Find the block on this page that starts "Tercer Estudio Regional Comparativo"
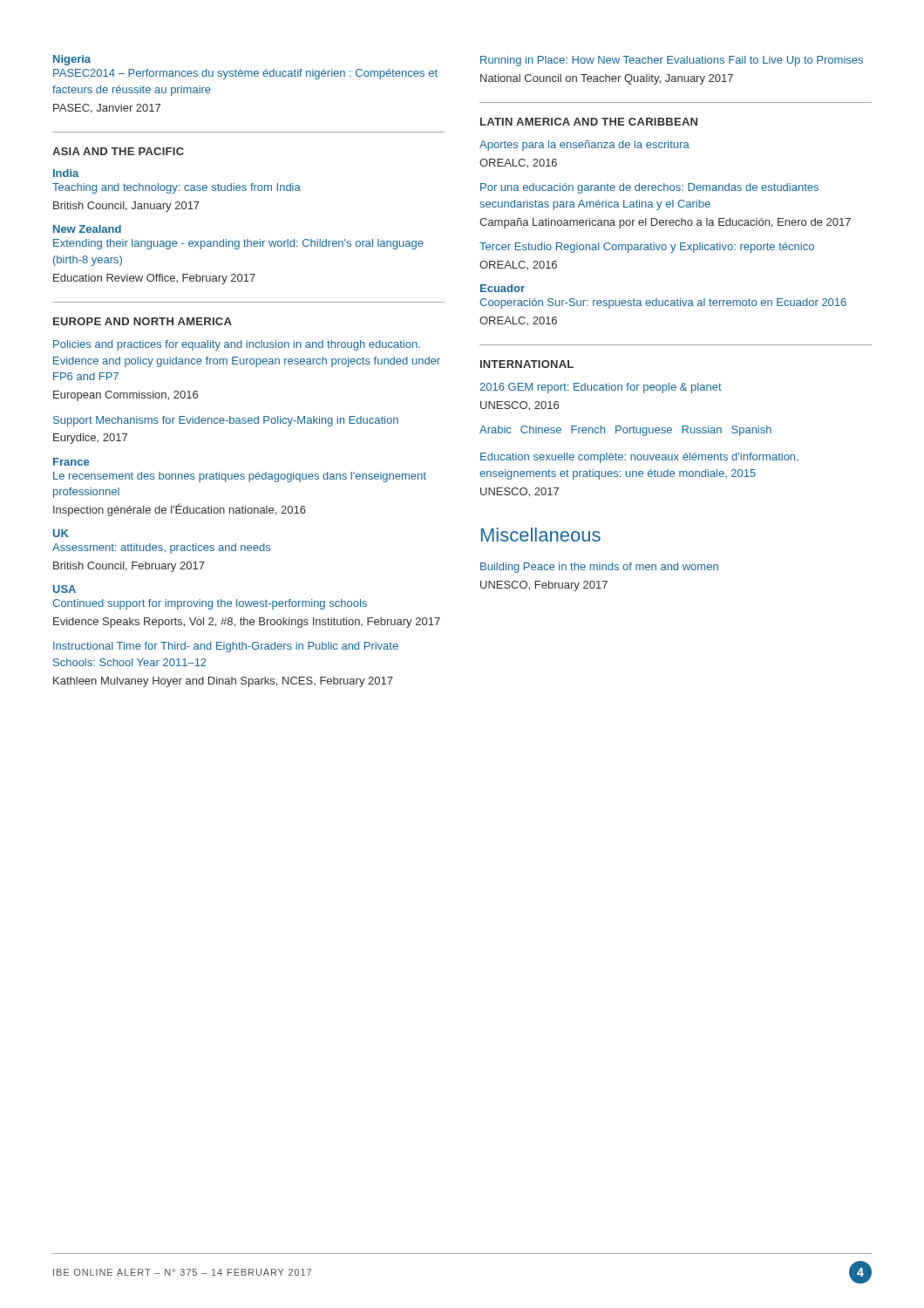Screen dimensions: 1308x924 [676, 256]
